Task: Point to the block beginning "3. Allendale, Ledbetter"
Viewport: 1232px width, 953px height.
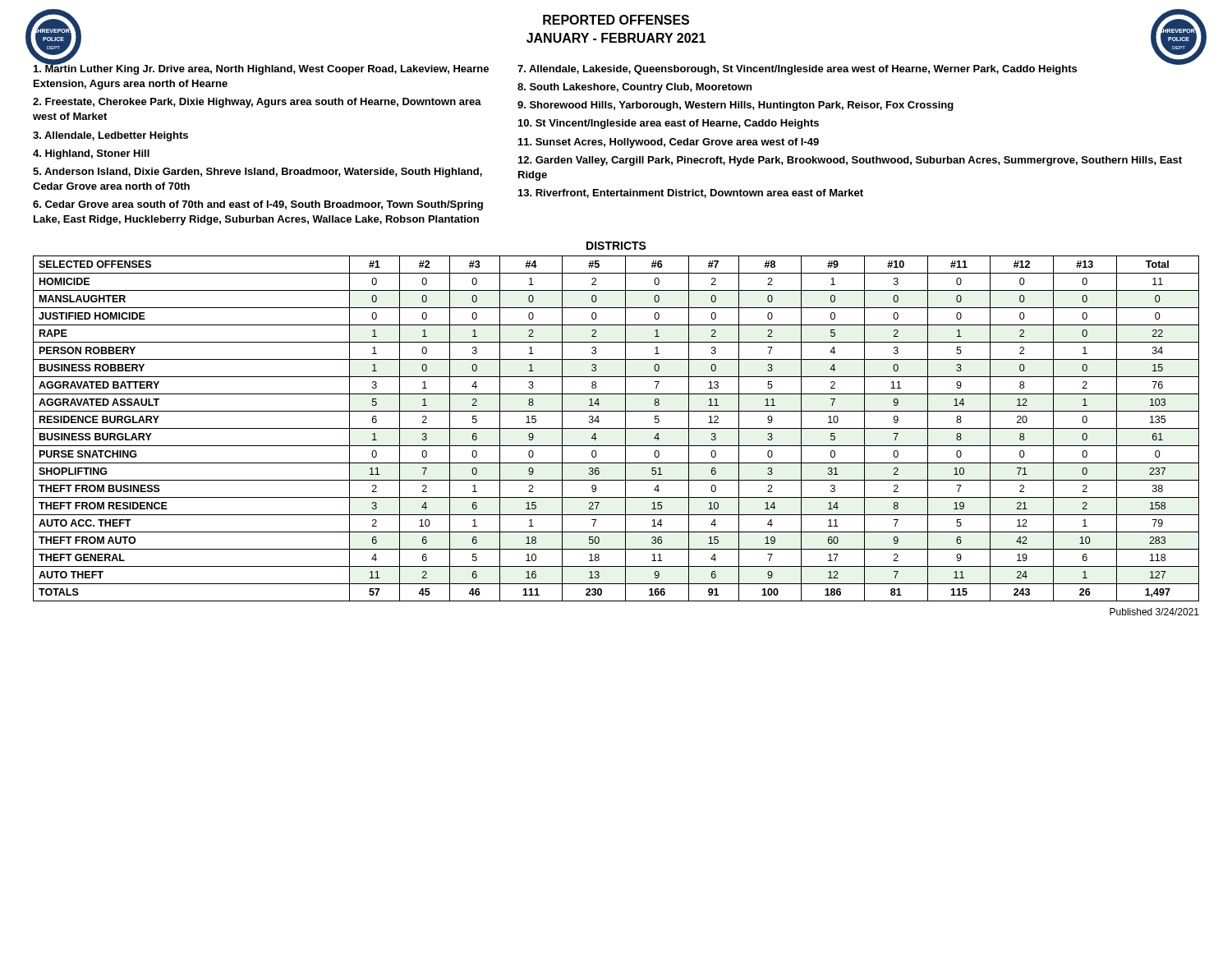Action: coord(111,135)
